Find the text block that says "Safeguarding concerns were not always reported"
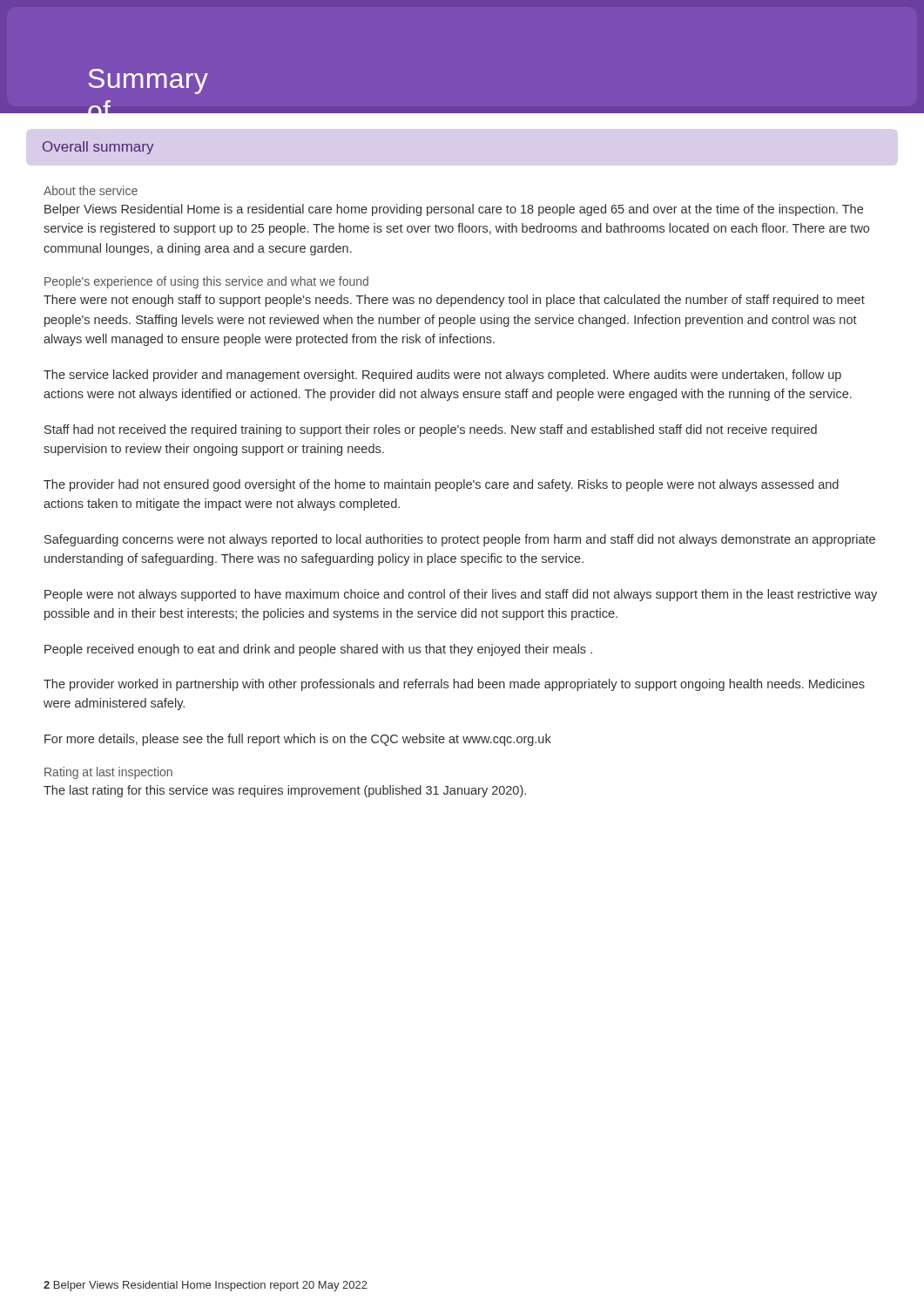 pyautogui.click(x=460, y=549)
